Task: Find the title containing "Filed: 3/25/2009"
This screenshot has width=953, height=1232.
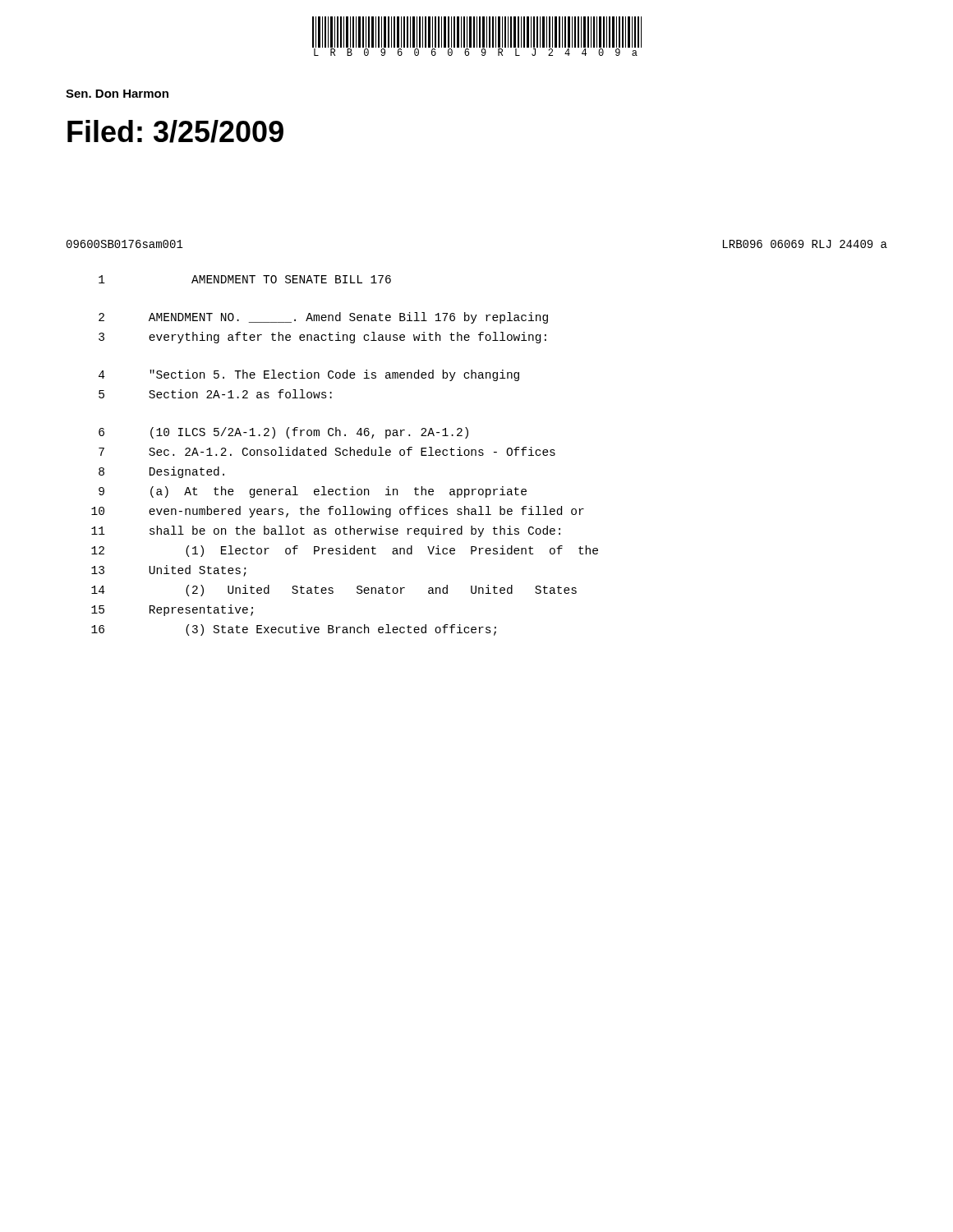Action: click(x=175, y=132)
